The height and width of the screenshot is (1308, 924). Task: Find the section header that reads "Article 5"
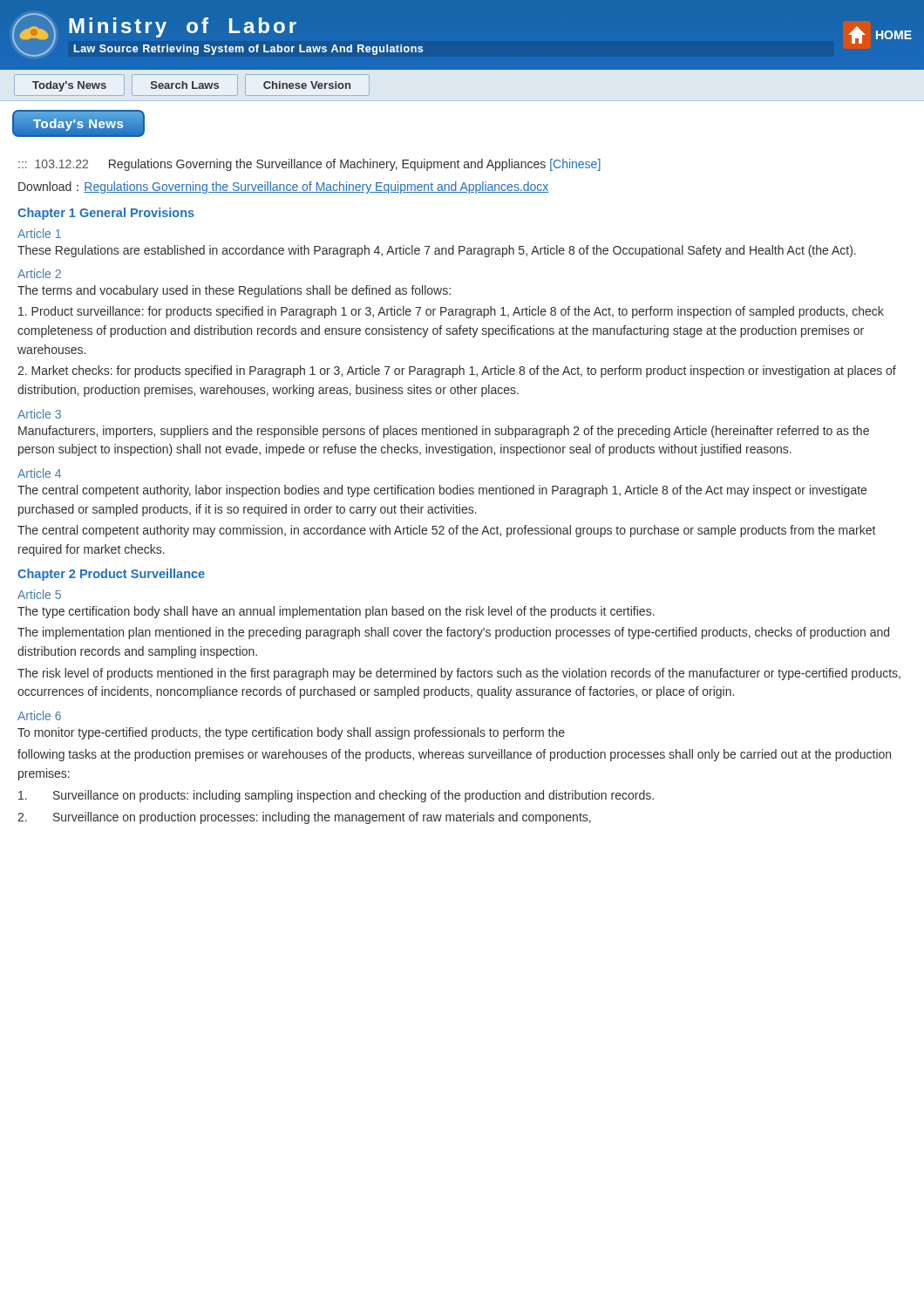pos(40,594)
